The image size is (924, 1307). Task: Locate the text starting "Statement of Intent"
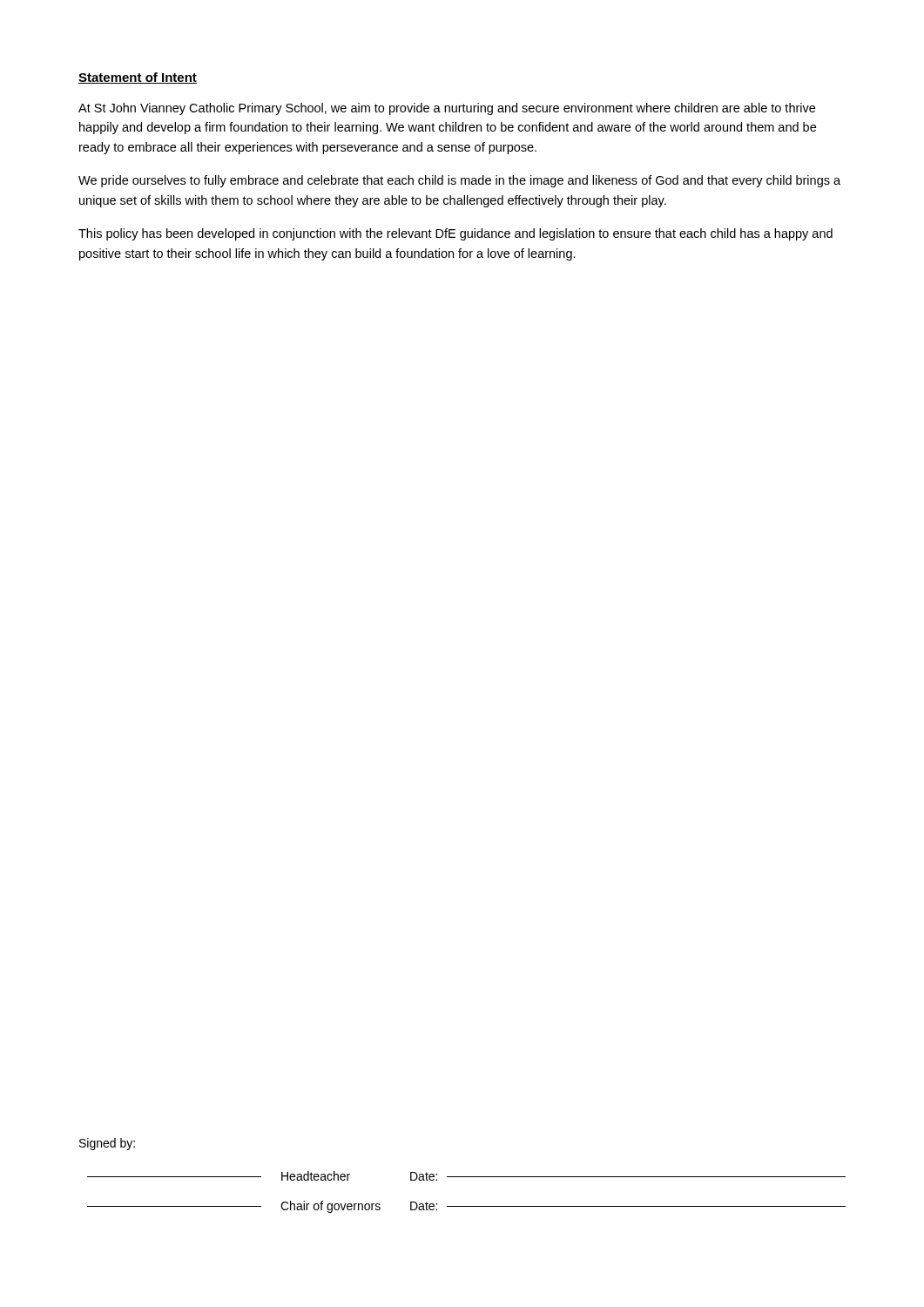coord(138,77)
